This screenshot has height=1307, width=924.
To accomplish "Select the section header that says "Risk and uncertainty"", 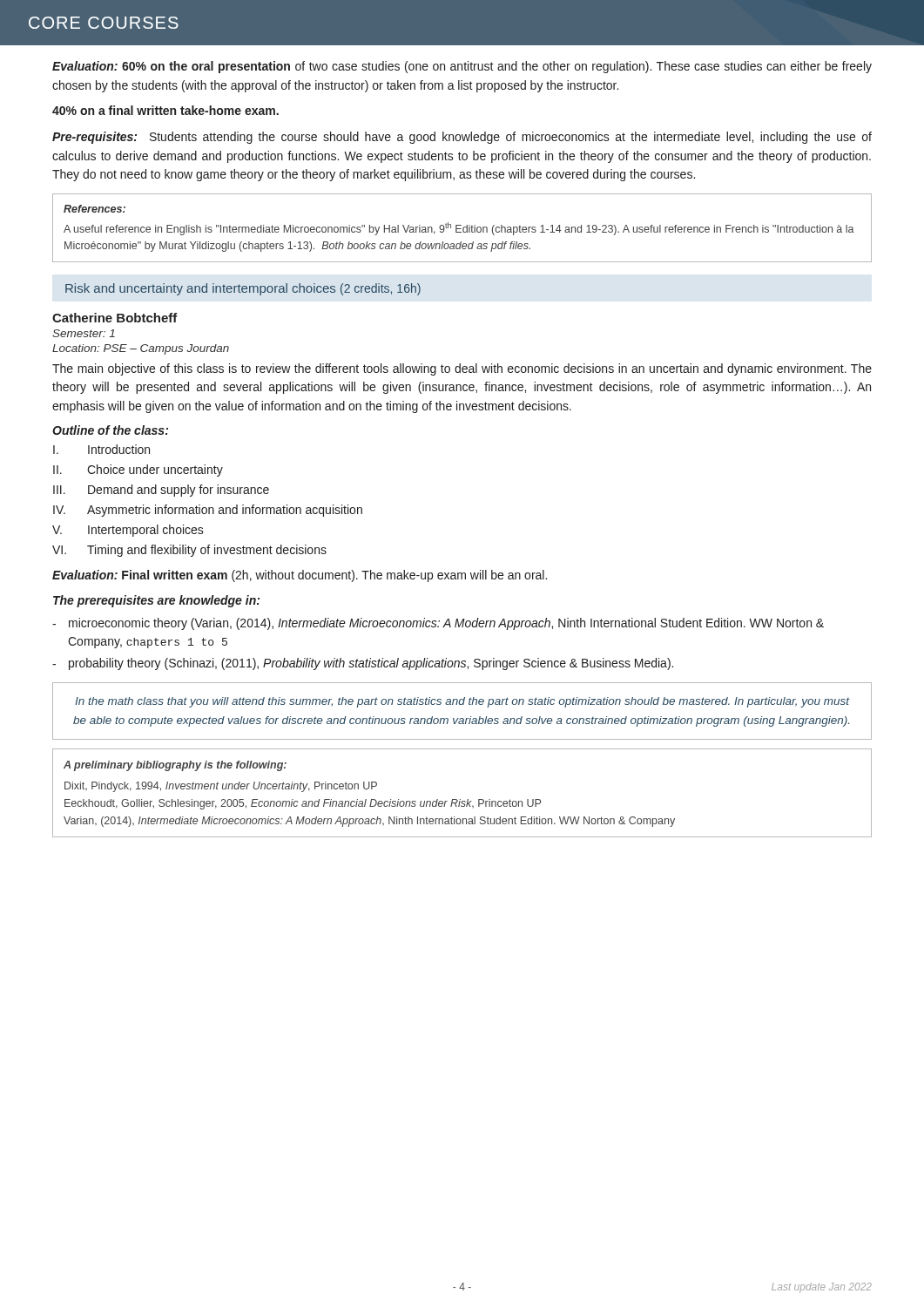I will [243, 288].
